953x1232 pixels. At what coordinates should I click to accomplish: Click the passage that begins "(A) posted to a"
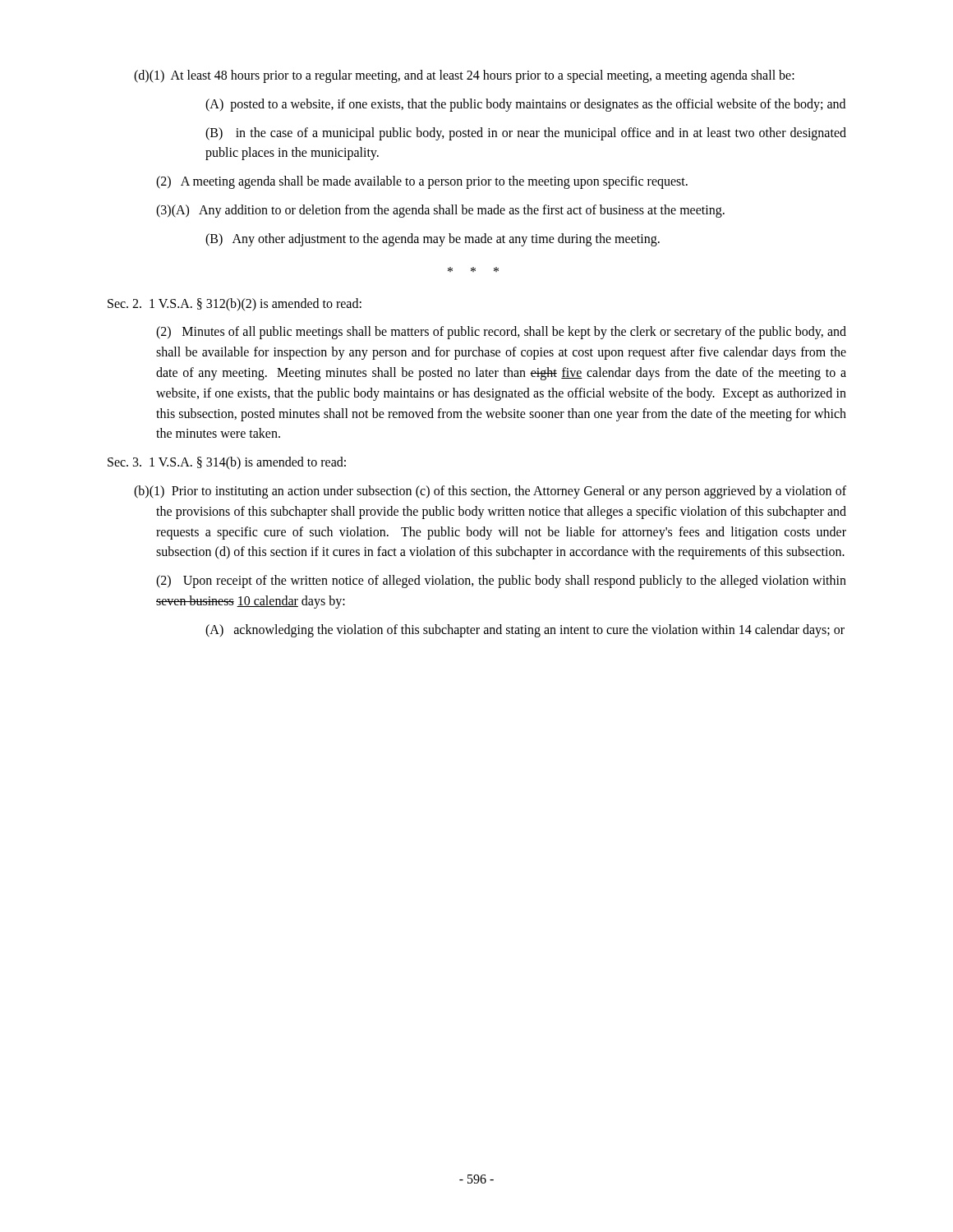click(x=526, y=104)
